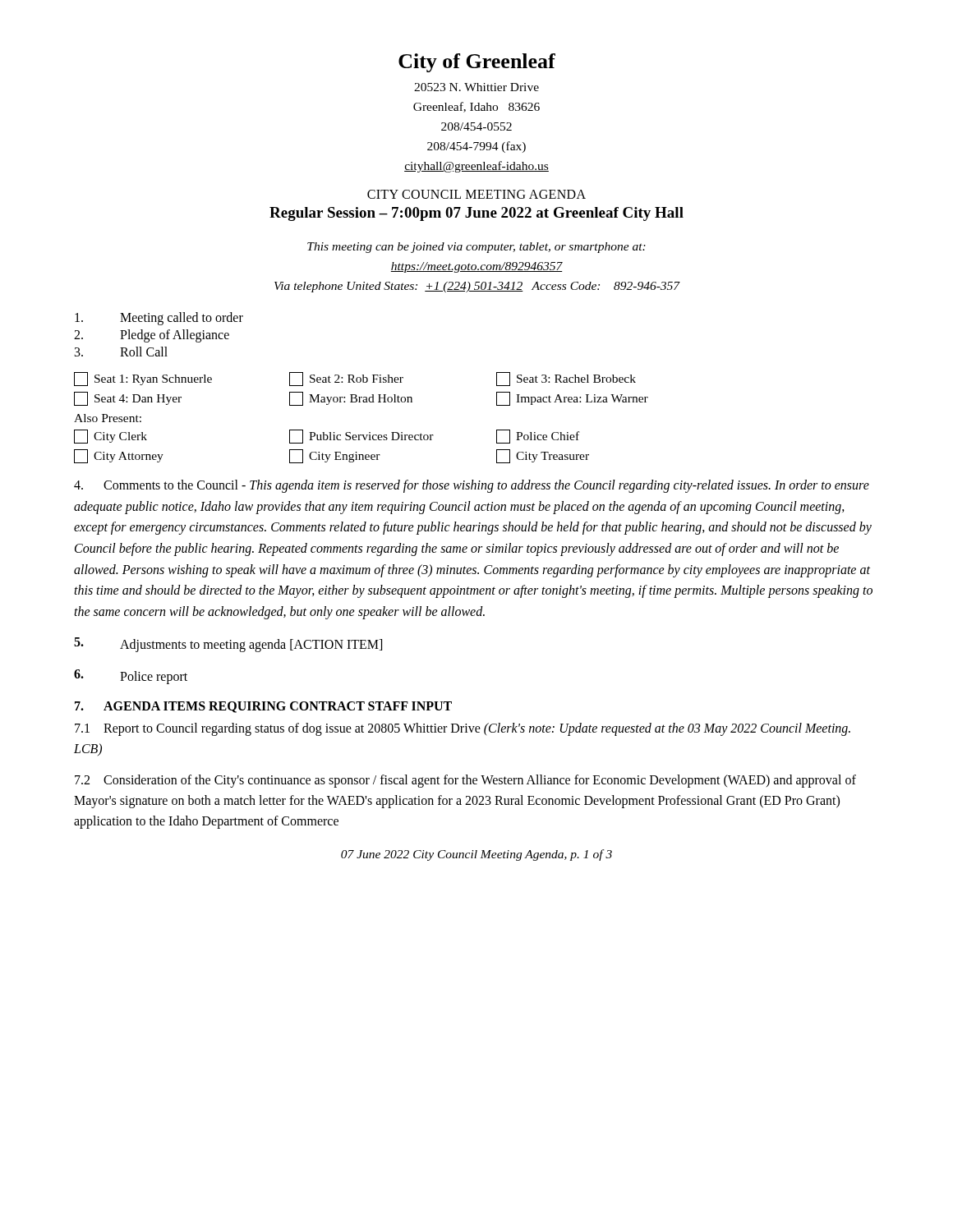Select the table that reads "Seat 1: Ryan"
Screen dimensions: 1232x953
click(476, 417)
